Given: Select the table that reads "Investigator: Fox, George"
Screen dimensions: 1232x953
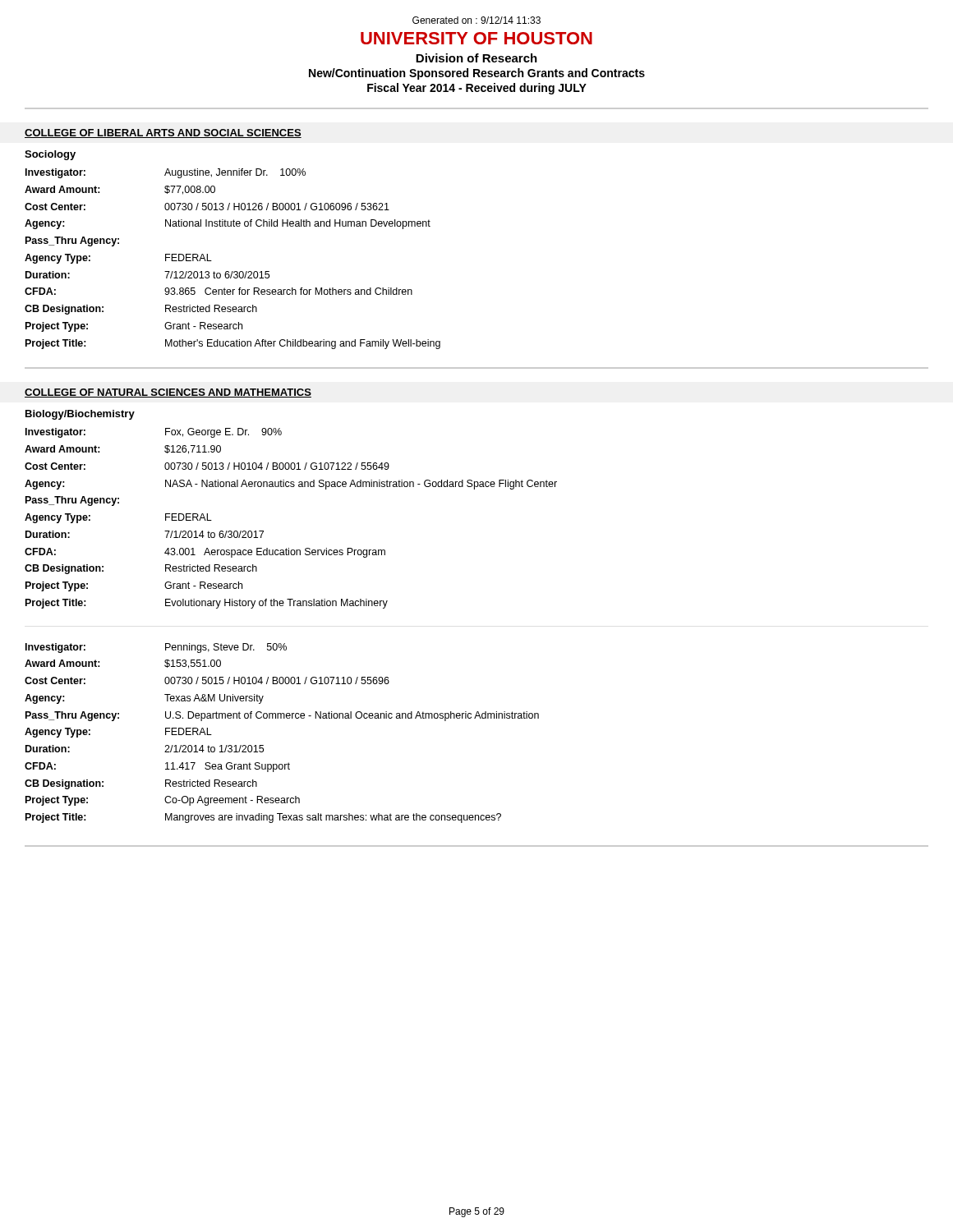Looking at the screenshot, I should (x=476, y=519).
